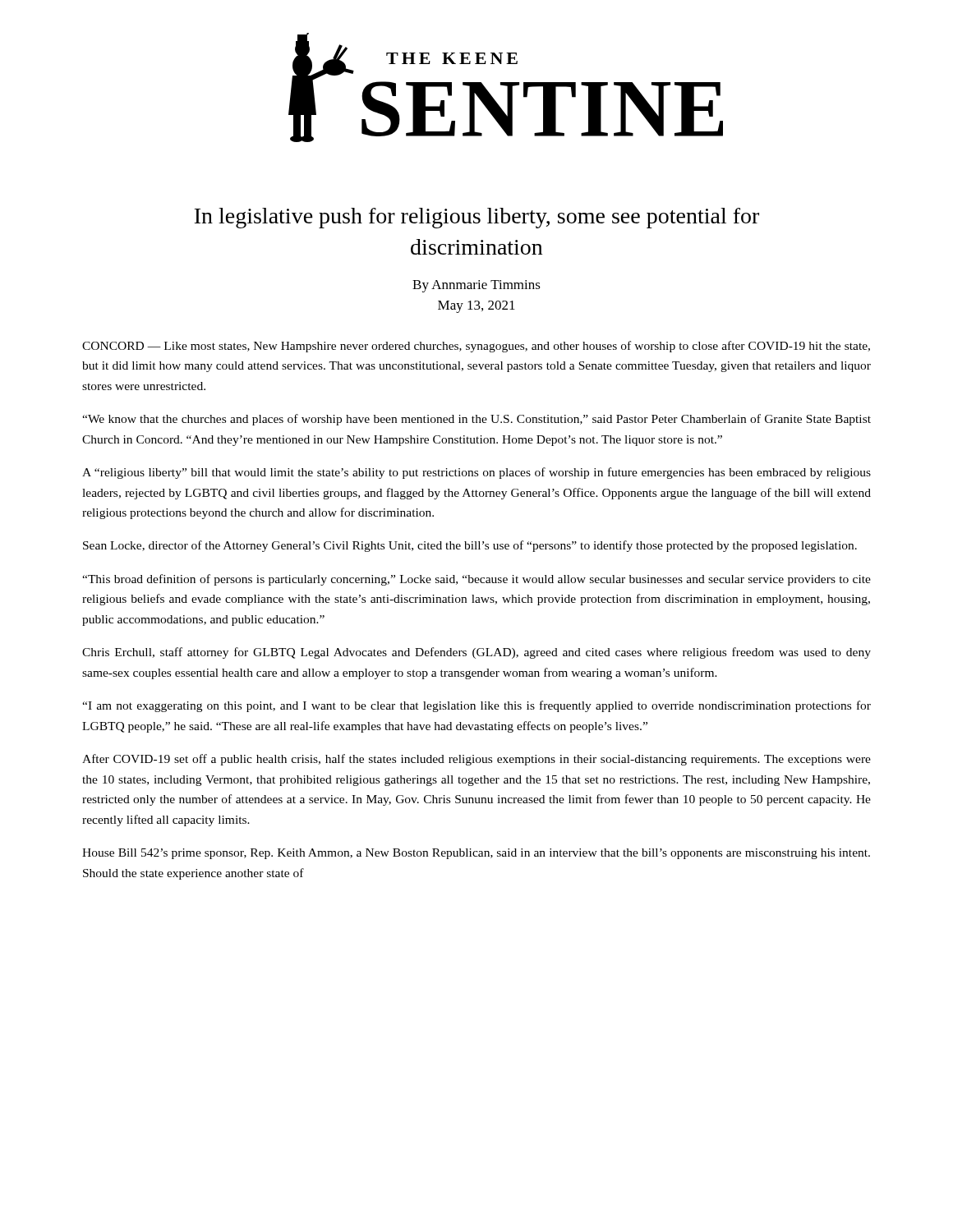This screenshot has height=1232, width=953.
Task: Locate the logo
Action: tap(476, 88)
